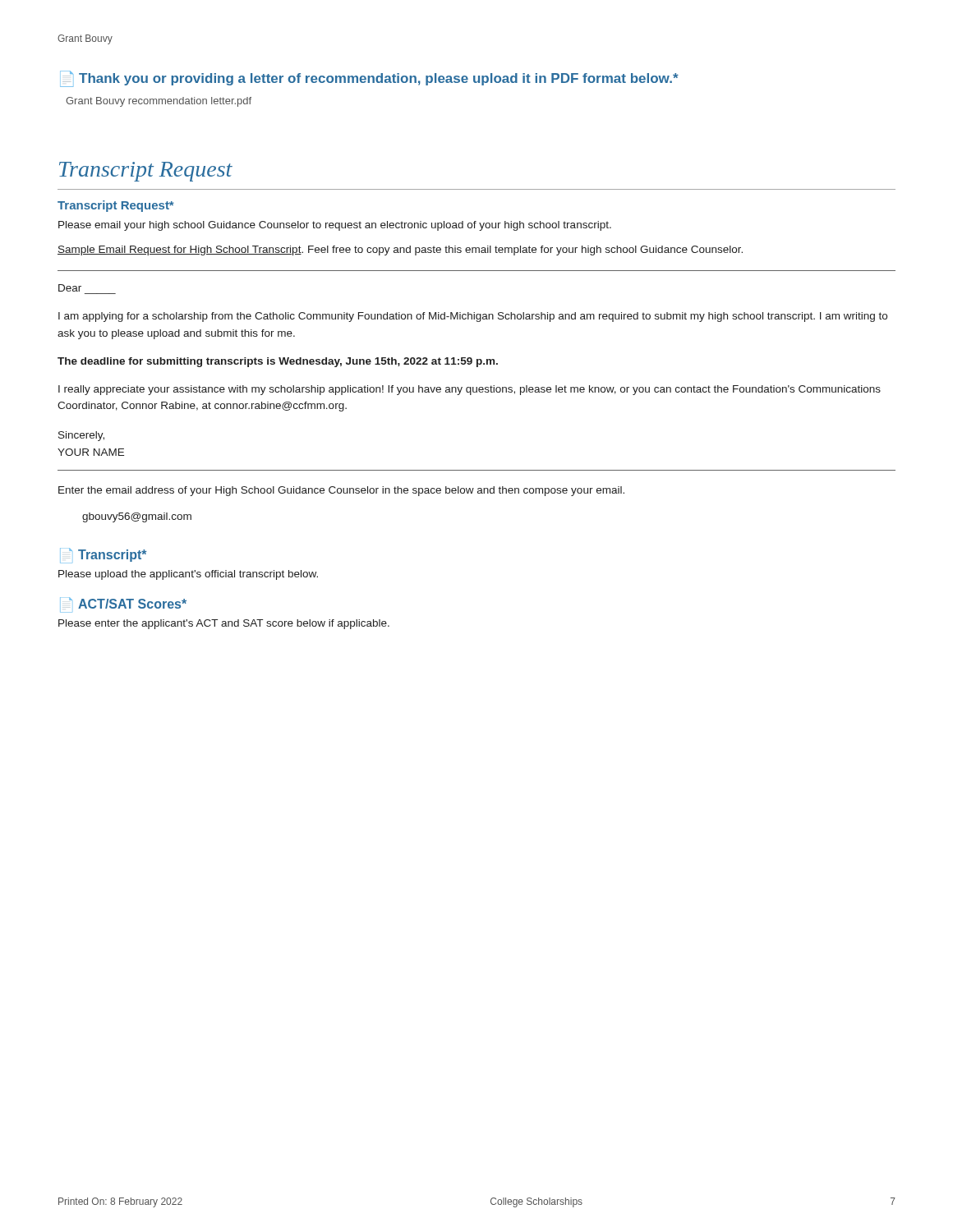The height and width of the screenshot is (1232, 953).
Task: Select the title
Action: coord(145,169)
